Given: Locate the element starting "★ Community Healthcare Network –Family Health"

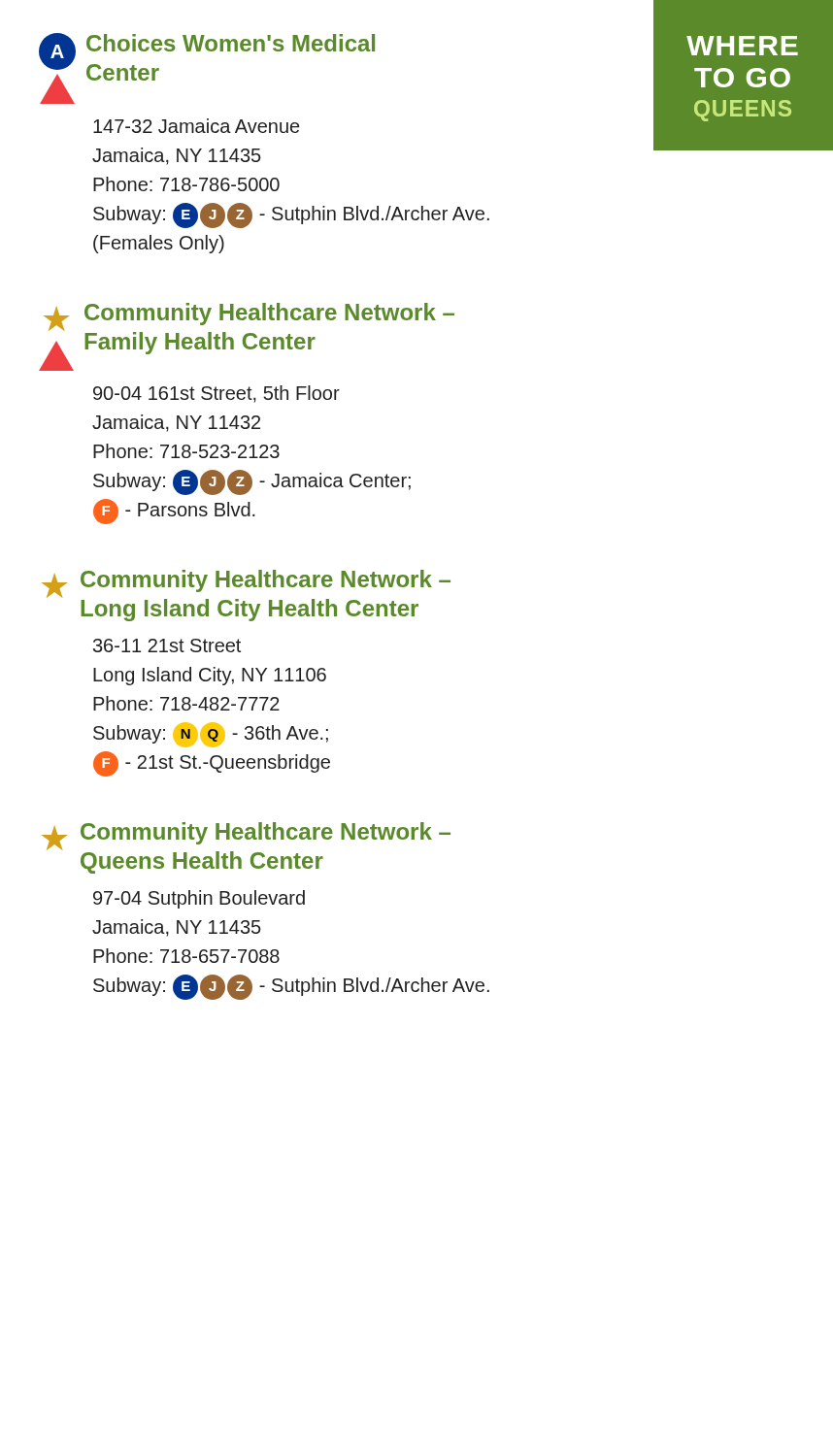Looking at the screenshot, I should (247, 337).
